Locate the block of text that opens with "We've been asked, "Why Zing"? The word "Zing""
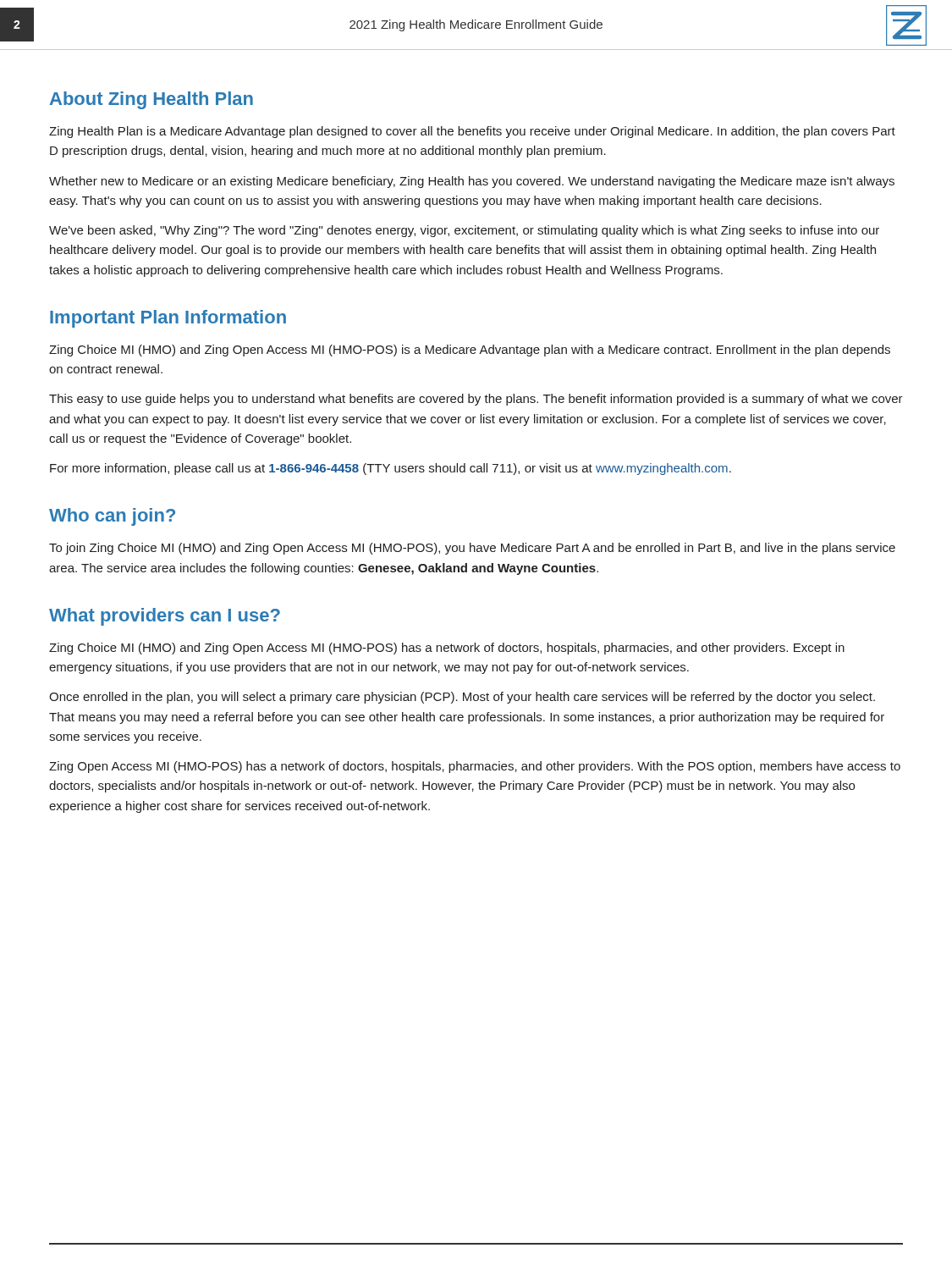The height and width of the screenshot is (1270, 952). click(x=464, y=250)
